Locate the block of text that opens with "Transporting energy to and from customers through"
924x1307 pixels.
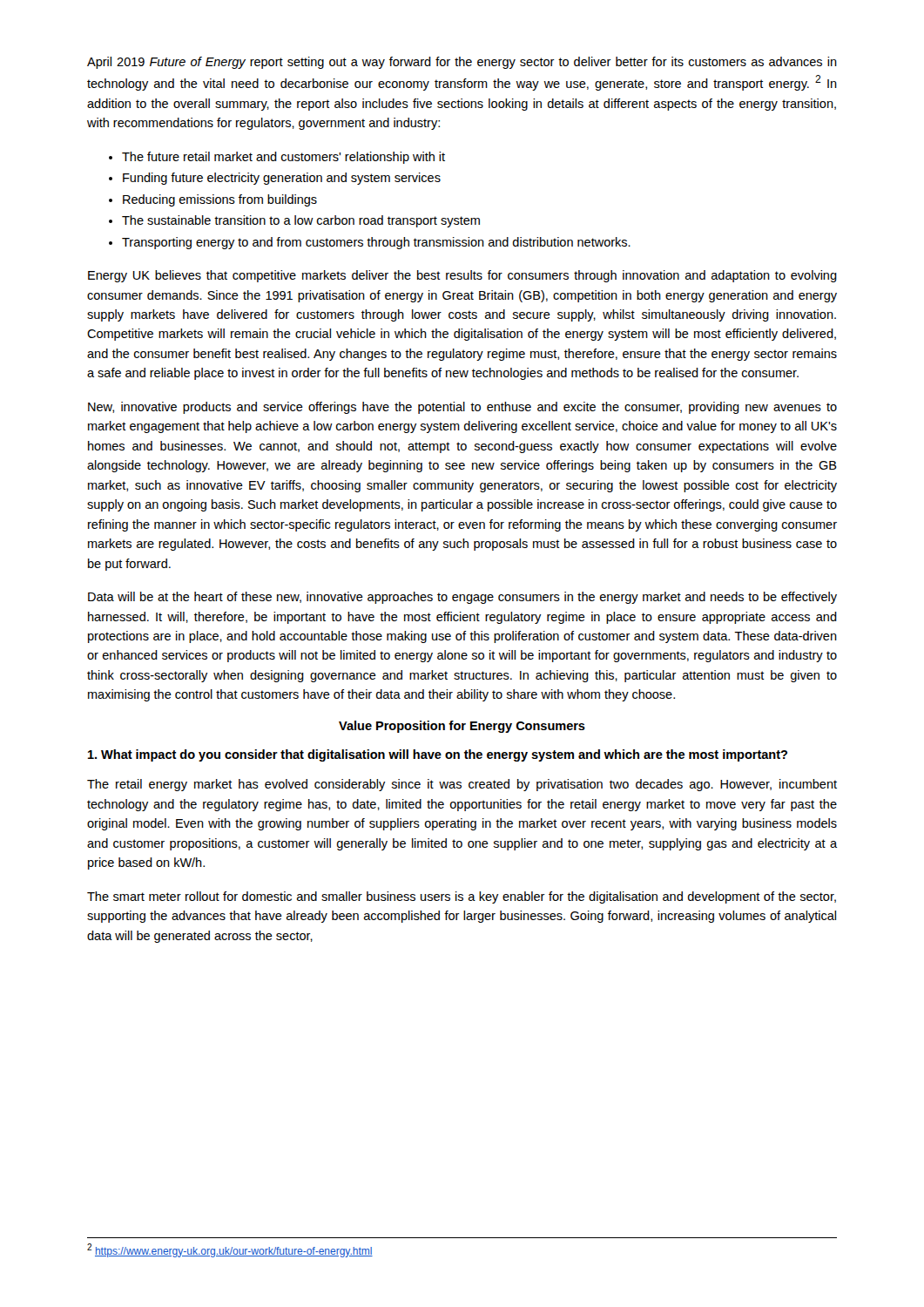tap(376, 242)
